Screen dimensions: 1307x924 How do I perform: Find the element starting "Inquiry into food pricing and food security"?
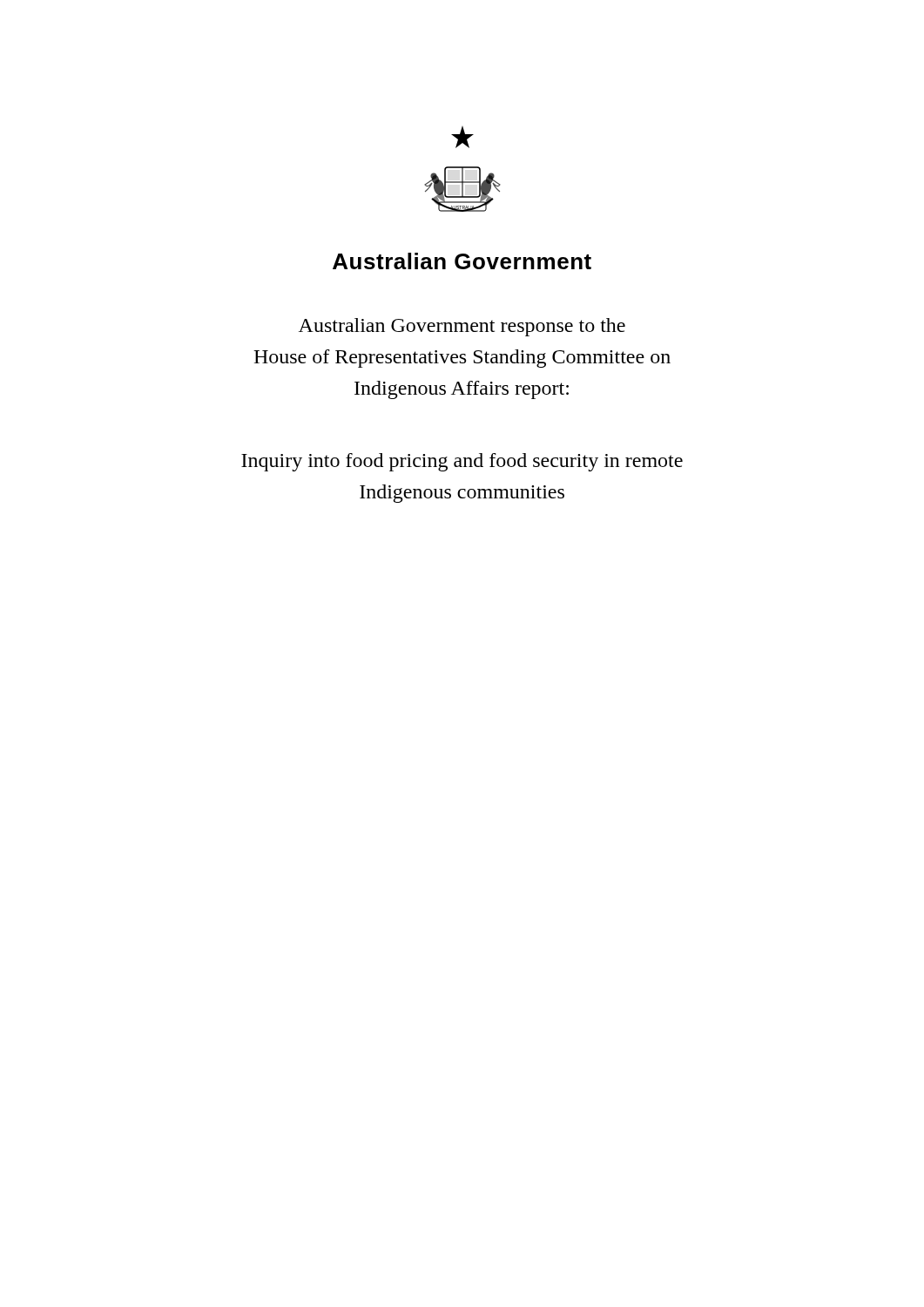click(x=462, y=476)
